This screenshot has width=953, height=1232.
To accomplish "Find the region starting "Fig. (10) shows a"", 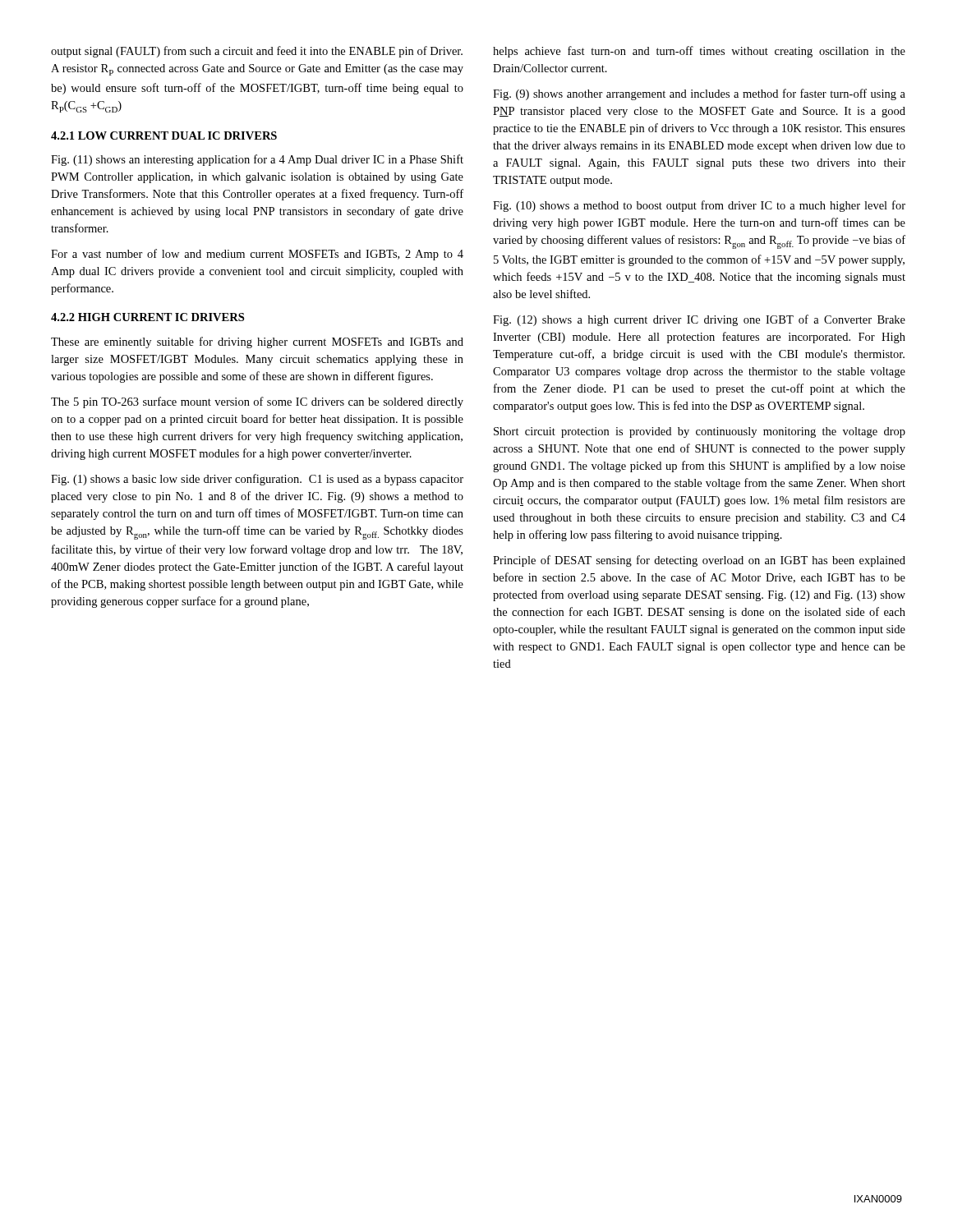I will click(699, 250).
